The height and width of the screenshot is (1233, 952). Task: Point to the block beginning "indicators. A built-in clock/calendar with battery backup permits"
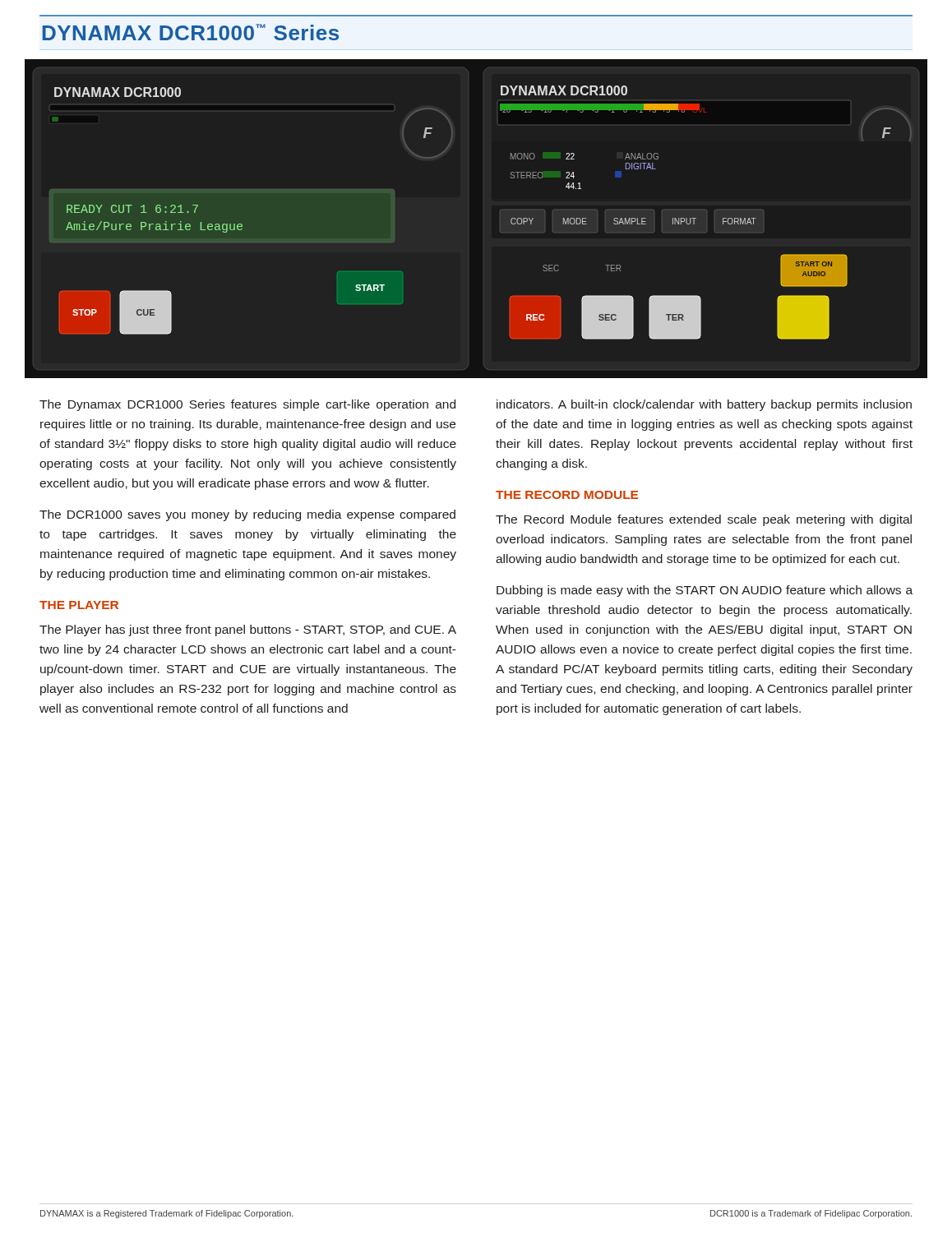coord(704,434)
